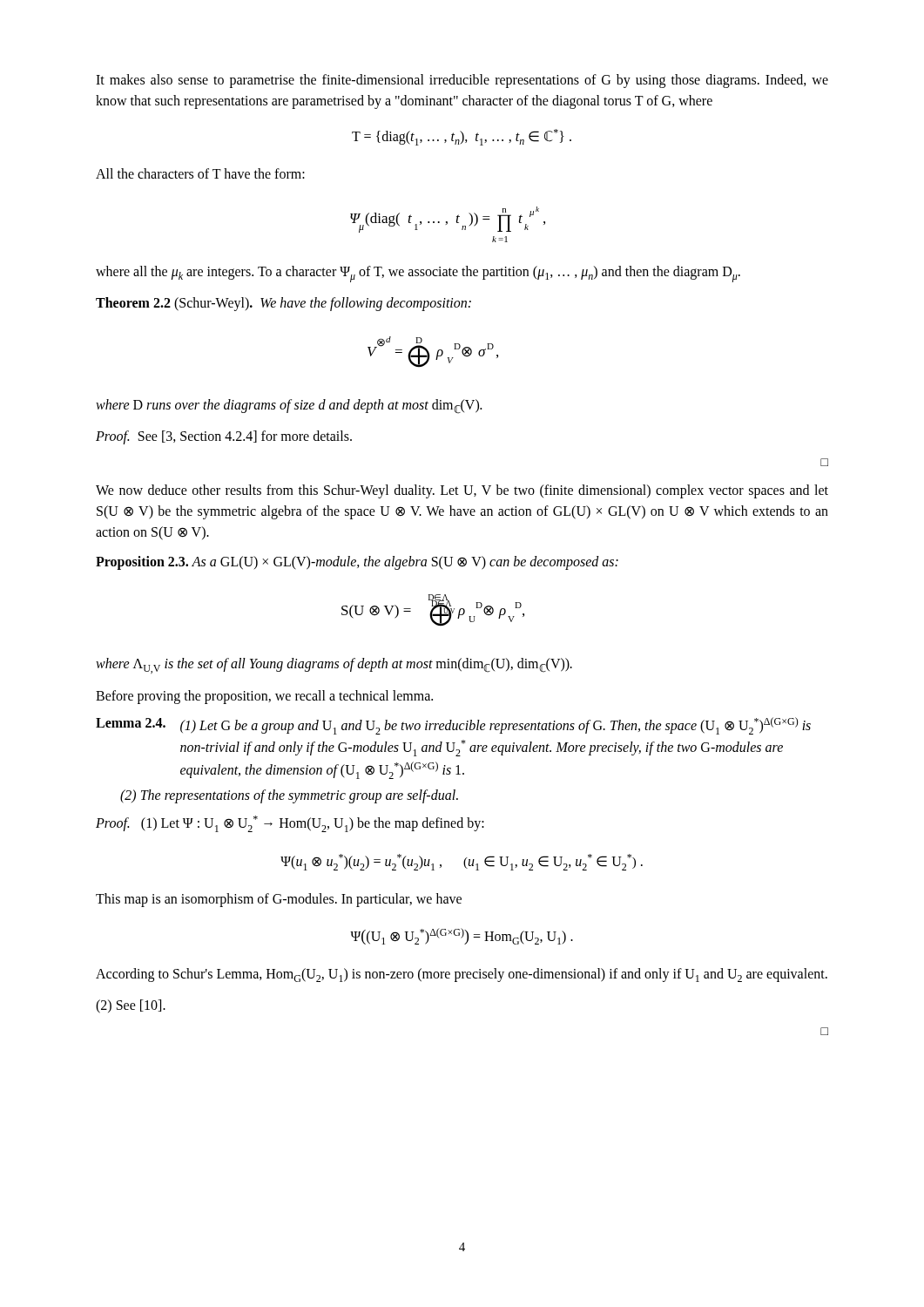Locate the text block that reads "This map is an isomorphism of G-modules. In"
This screenshot has height=1307, width=924.
(462, 899)
